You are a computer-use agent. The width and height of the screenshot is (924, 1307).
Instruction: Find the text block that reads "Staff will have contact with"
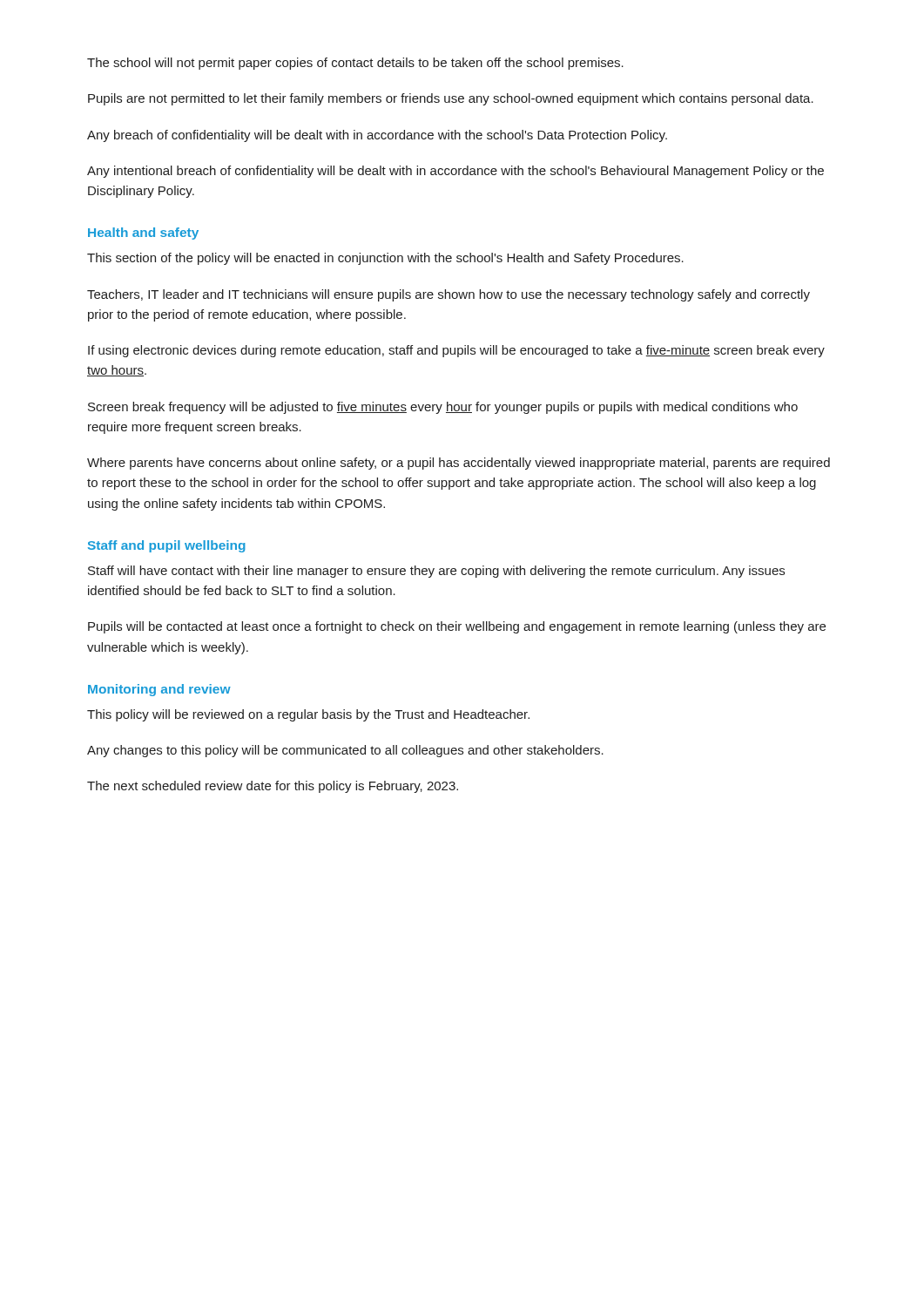[436, 580]
